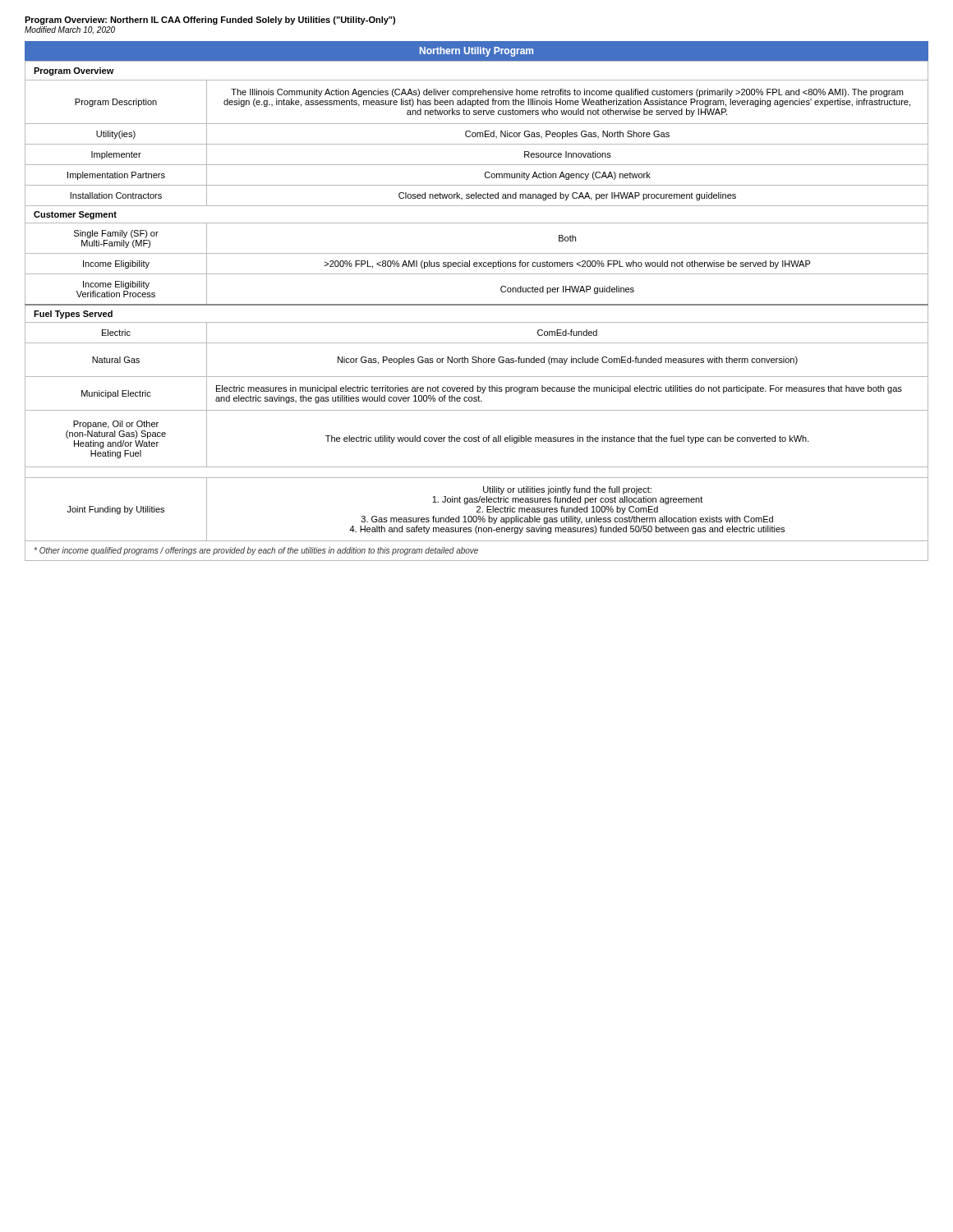Select the passage starting "Joint Funding by Utilities Utility or"
The image size is (953, 1232).
click(476, 509)
